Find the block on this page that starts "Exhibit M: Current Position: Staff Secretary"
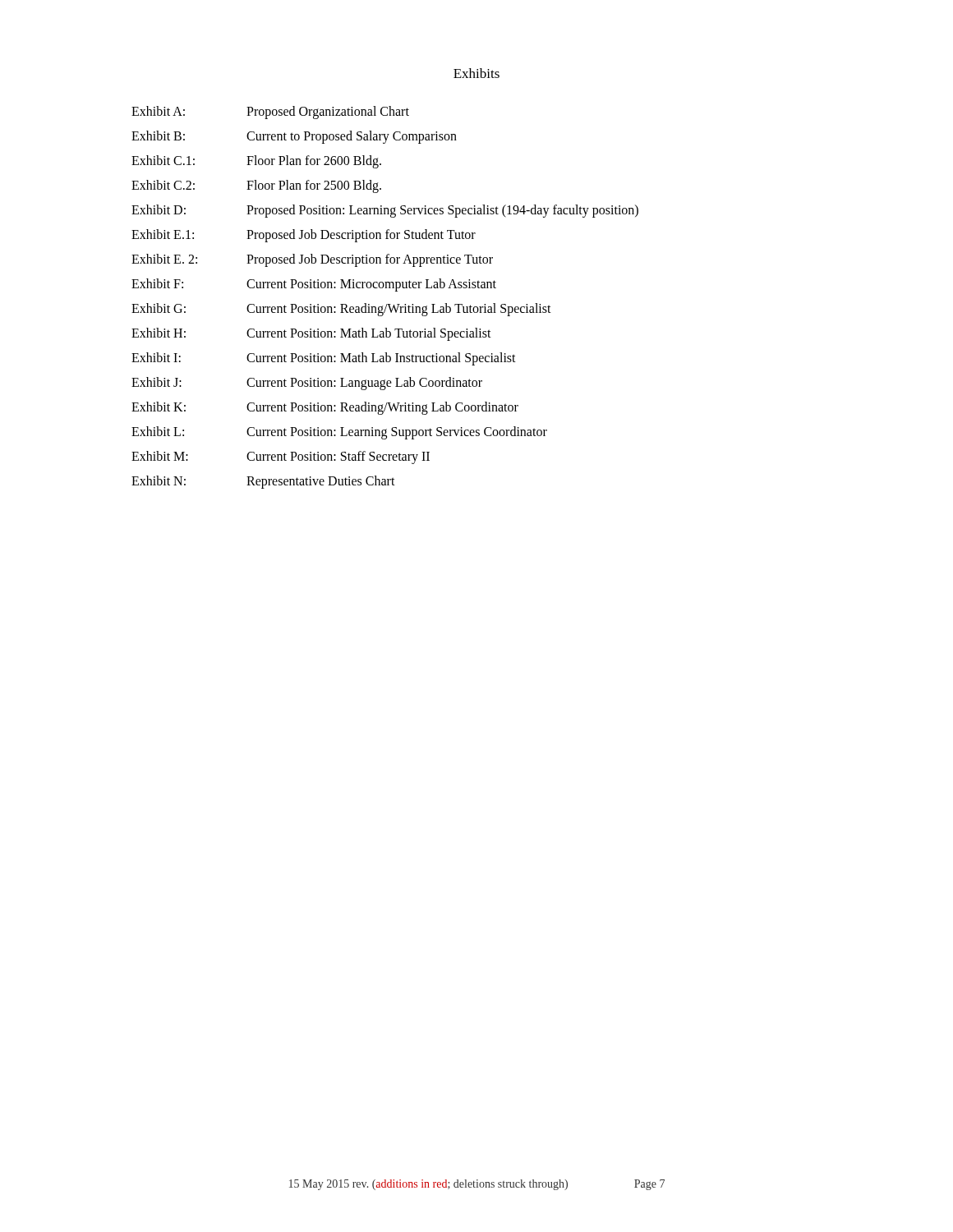Viewport: 953px width, 1232px height. (281, 457)
